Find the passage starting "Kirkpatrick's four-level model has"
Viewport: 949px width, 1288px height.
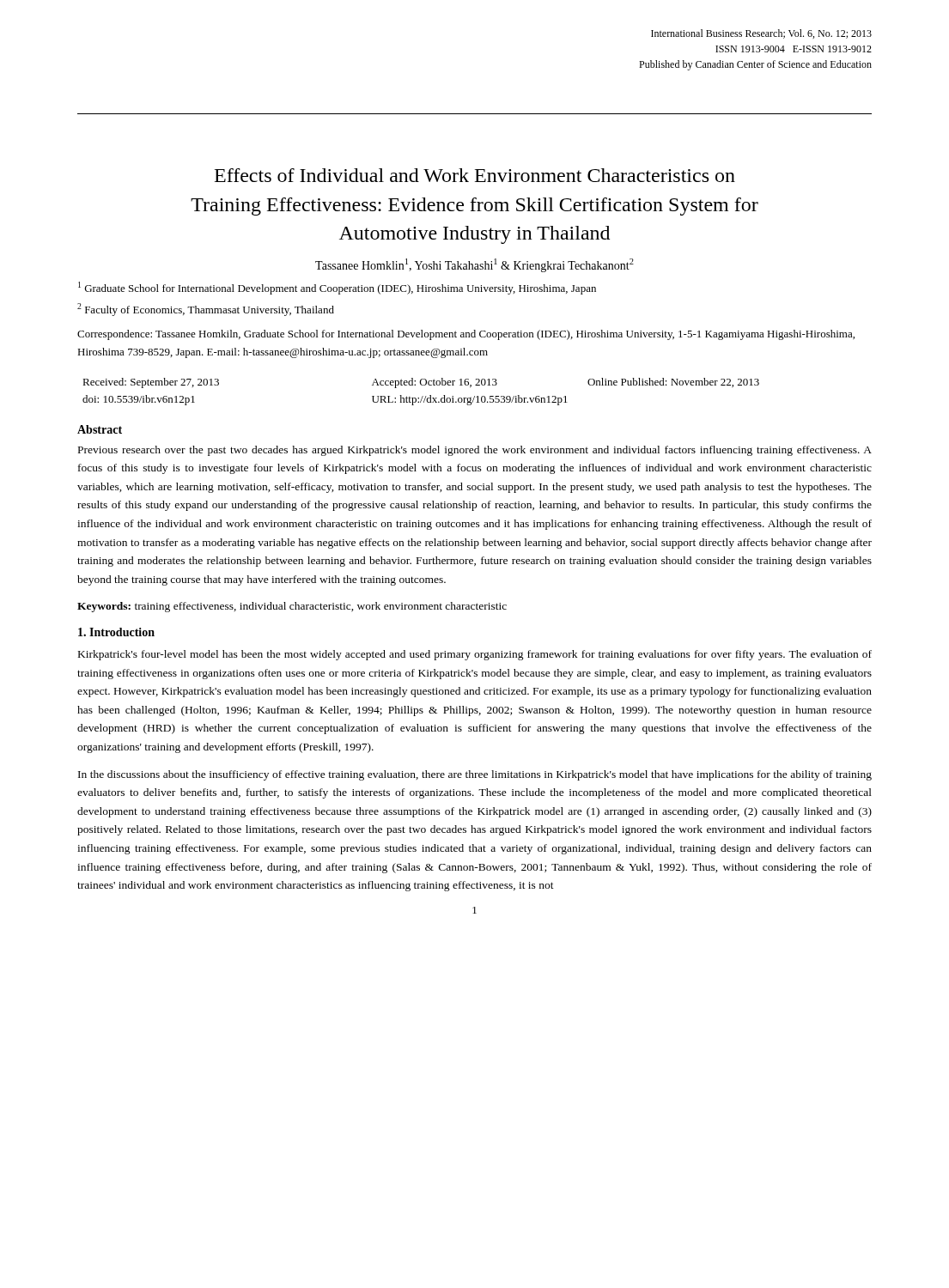(474, 700)
